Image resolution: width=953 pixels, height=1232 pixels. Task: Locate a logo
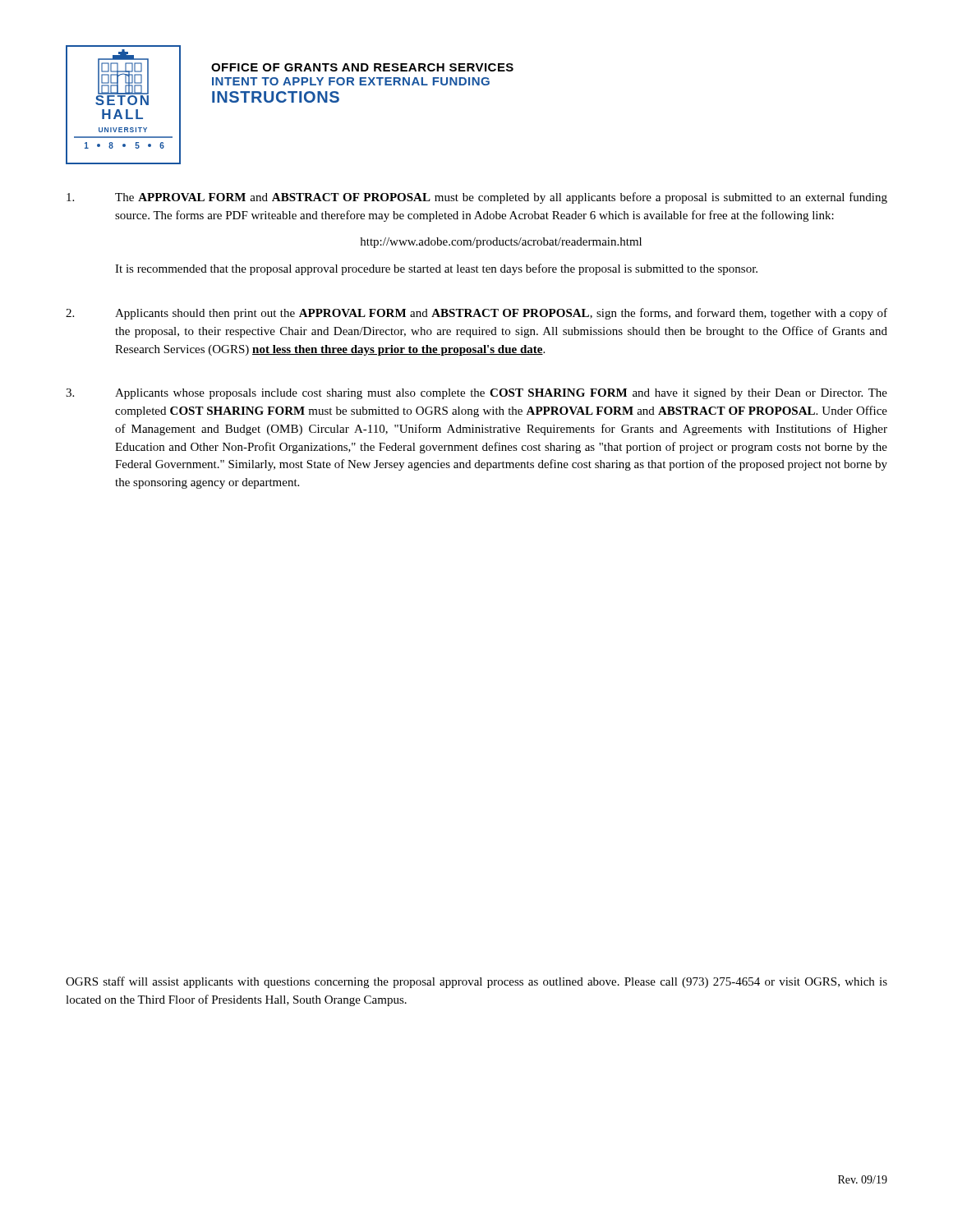(125, 106)
